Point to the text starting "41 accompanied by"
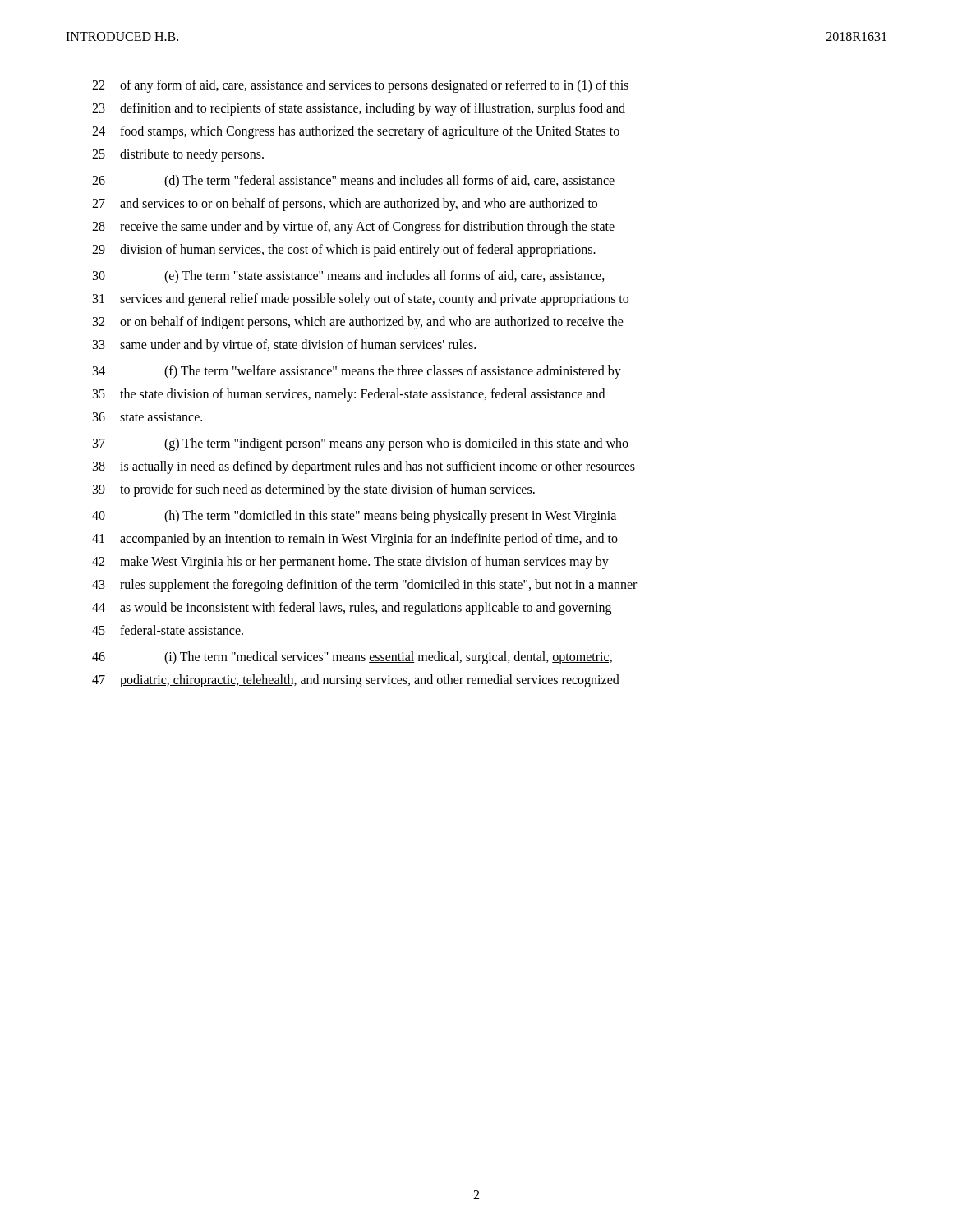This screenshot has height=1232, width=953. 476,539
